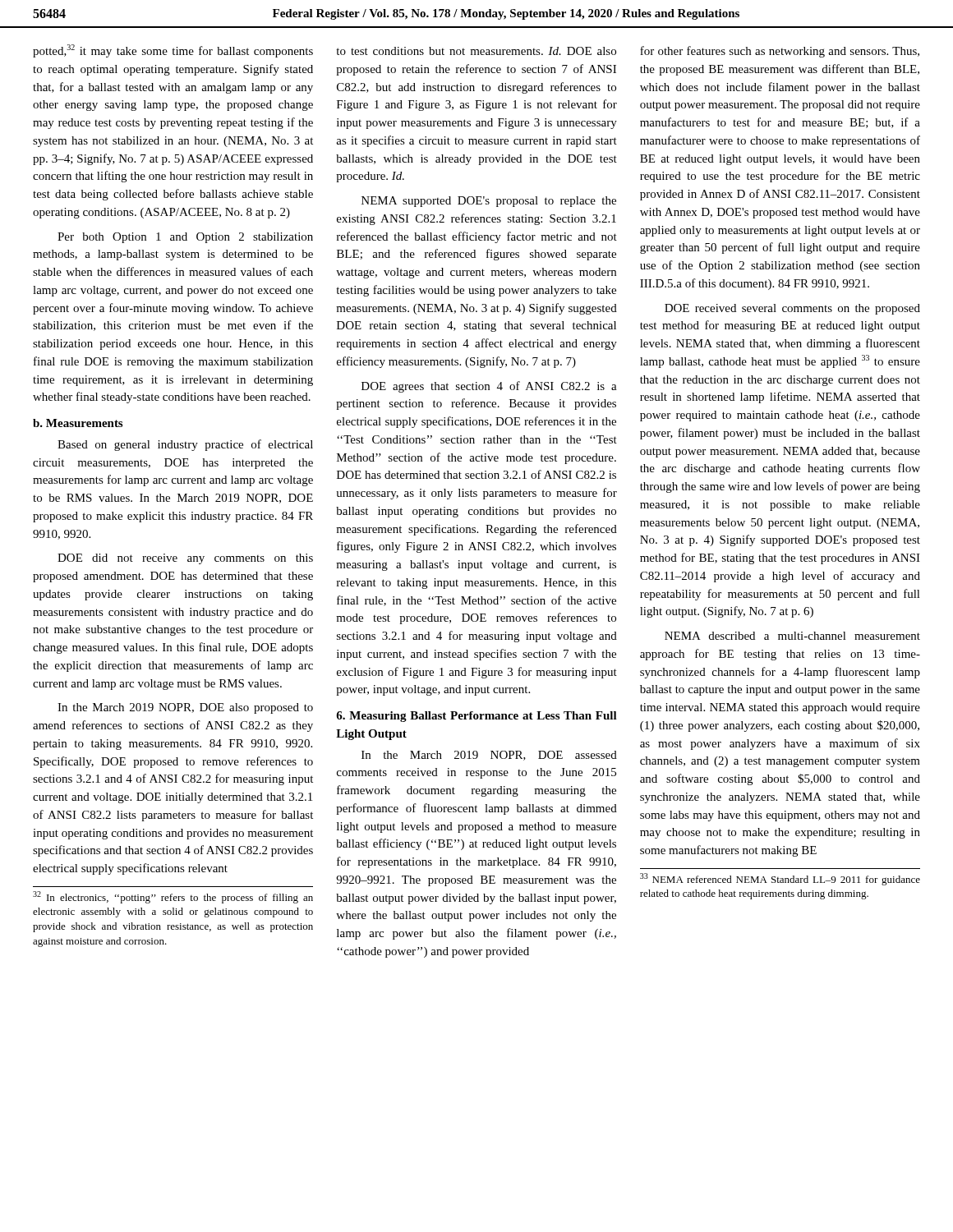Find "b. Measurements" on this page

[78, 423]
